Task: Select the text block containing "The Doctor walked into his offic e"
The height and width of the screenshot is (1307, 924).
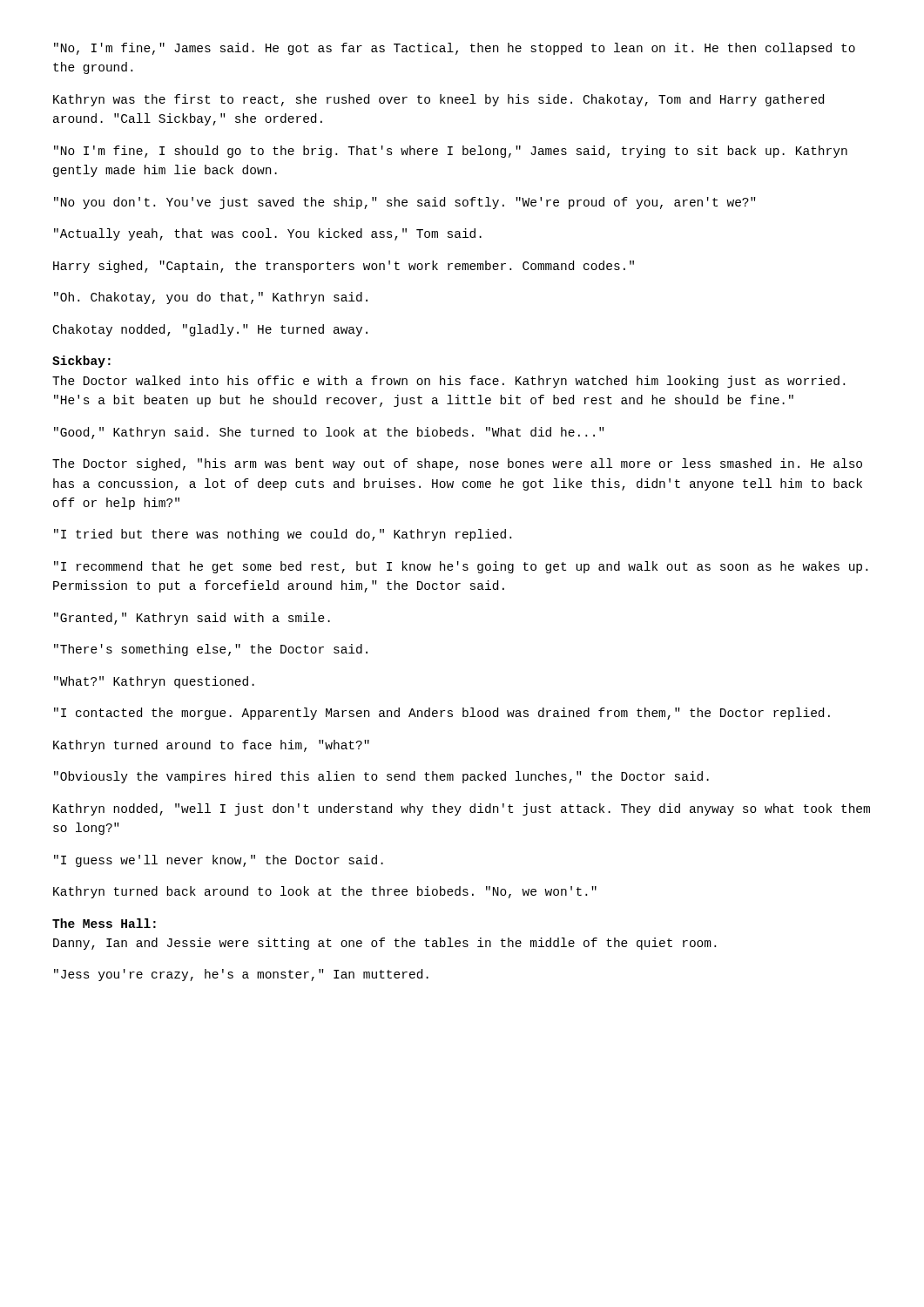Action: click(x=450, y=391)
